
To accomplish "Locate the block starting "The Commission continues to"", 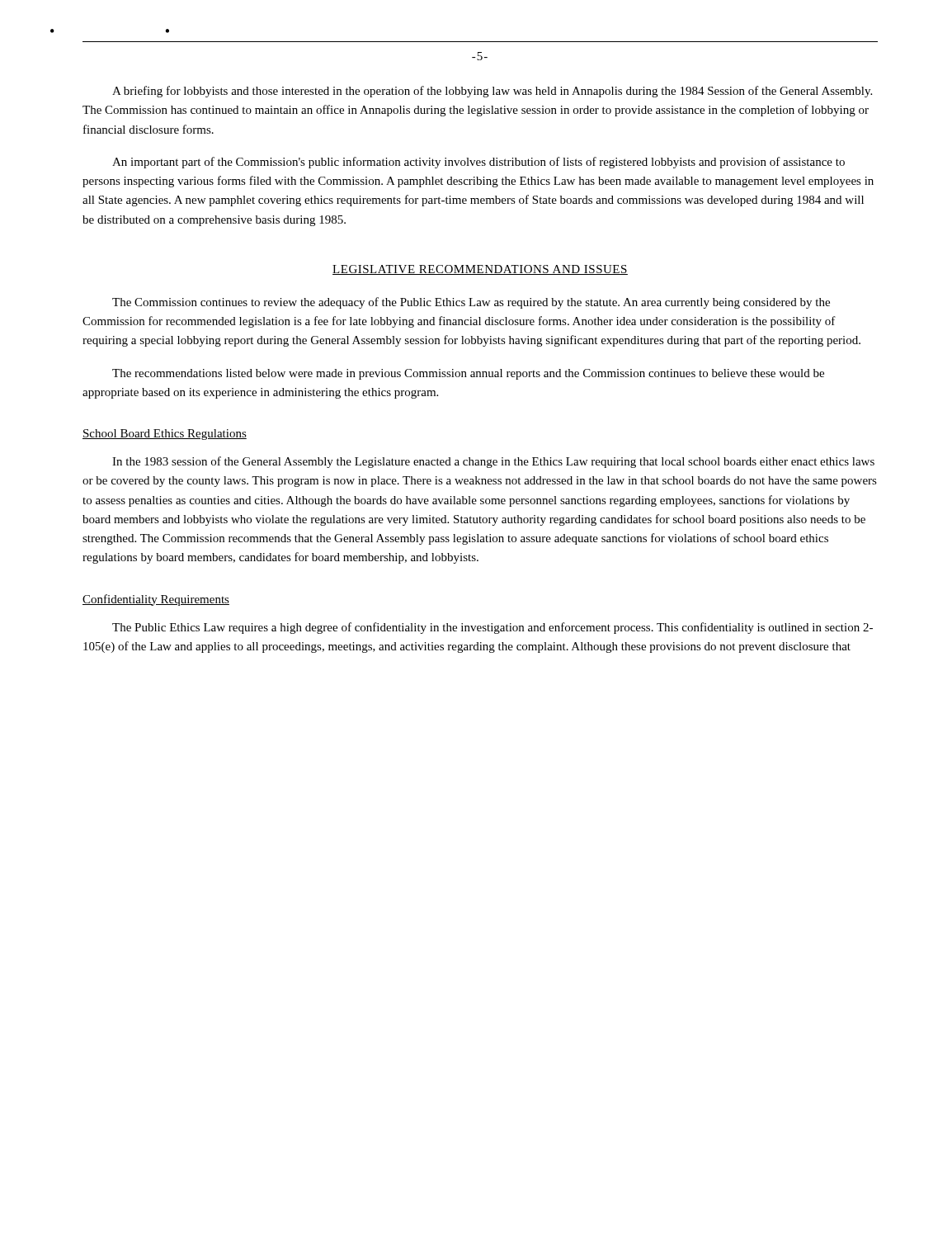I will click(472, 321).
